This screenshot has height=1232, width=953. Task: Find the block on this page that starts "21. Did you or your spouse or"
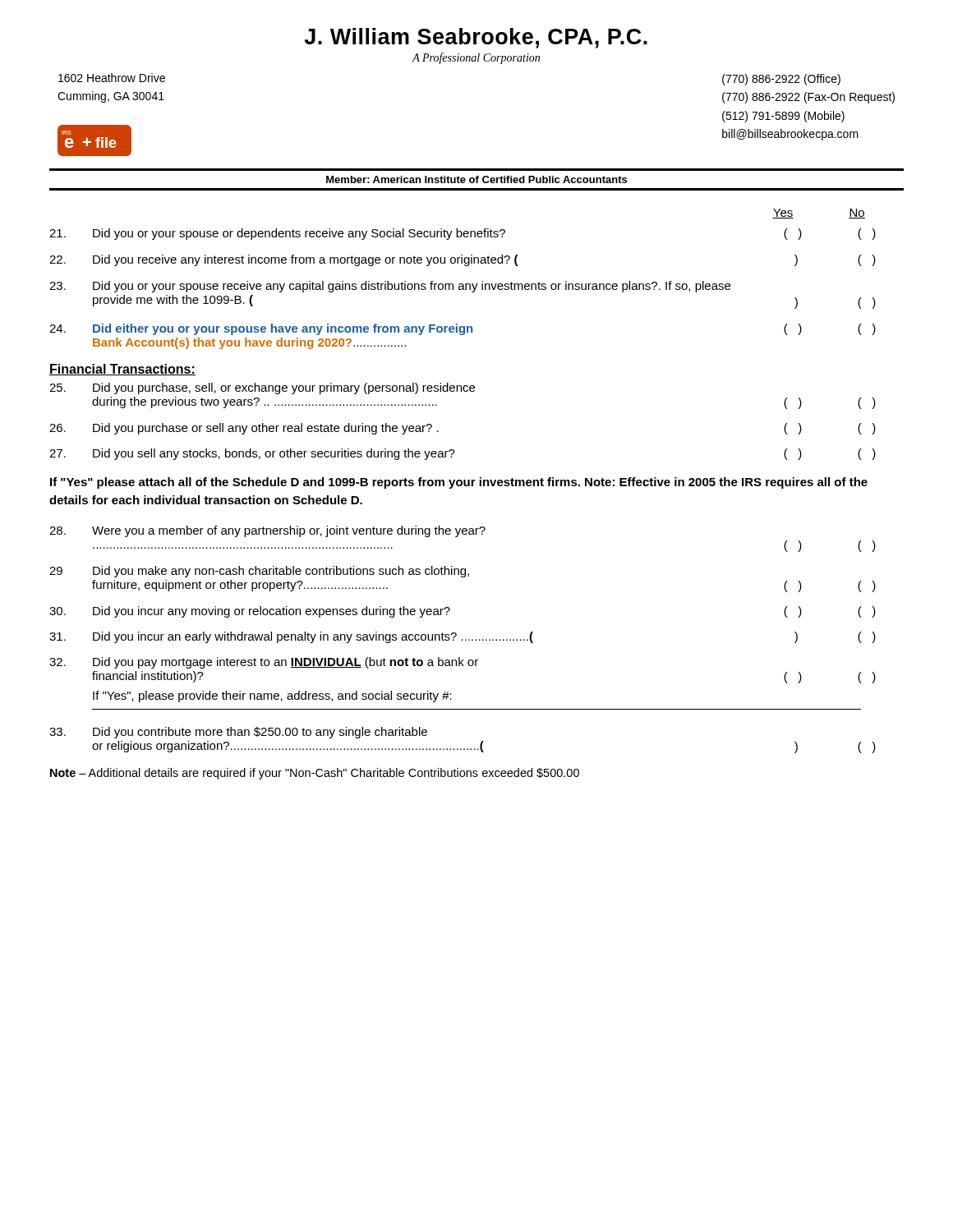click(476, 233)
